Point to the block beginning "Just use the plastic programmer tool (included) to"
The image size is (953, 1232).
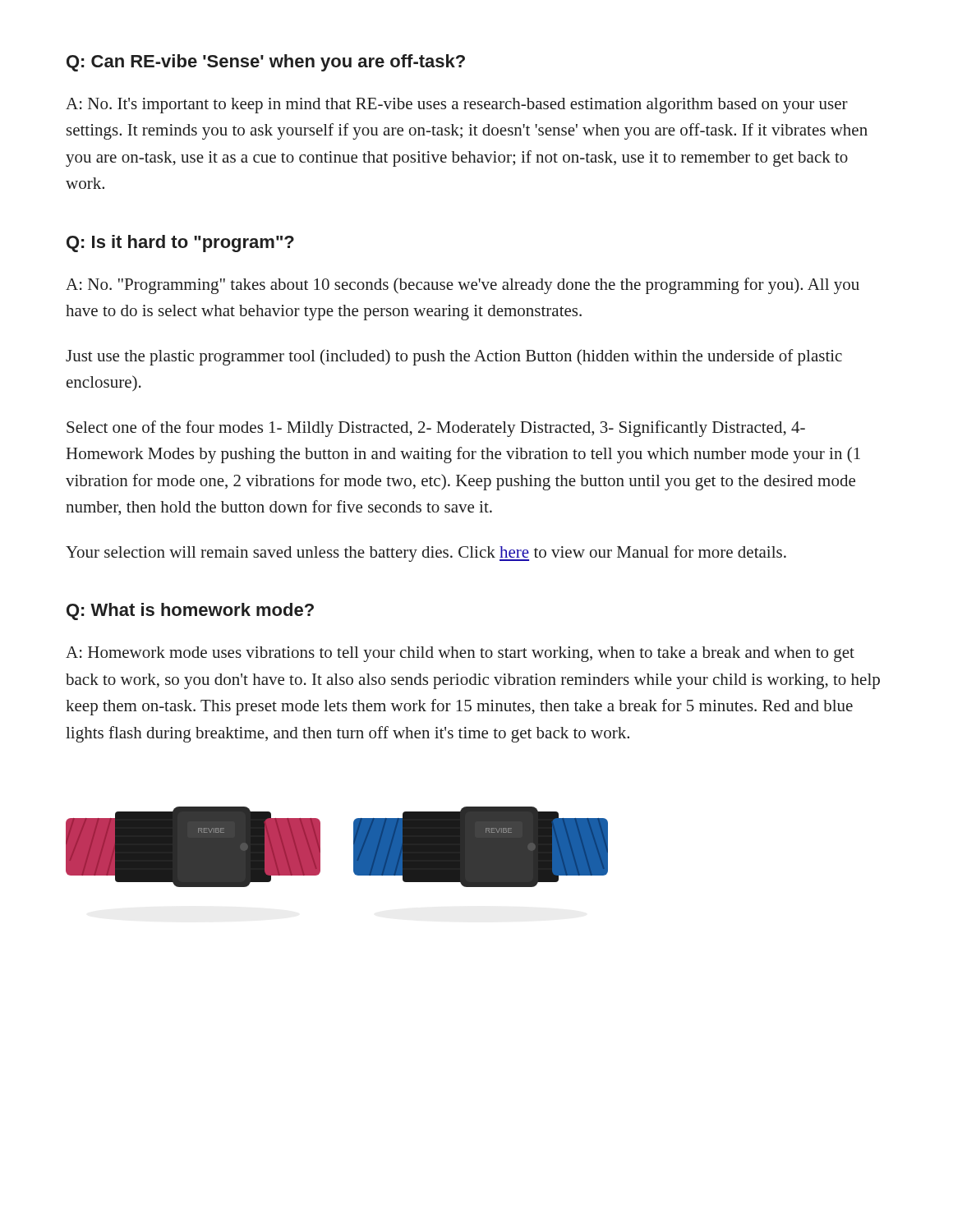454,369
